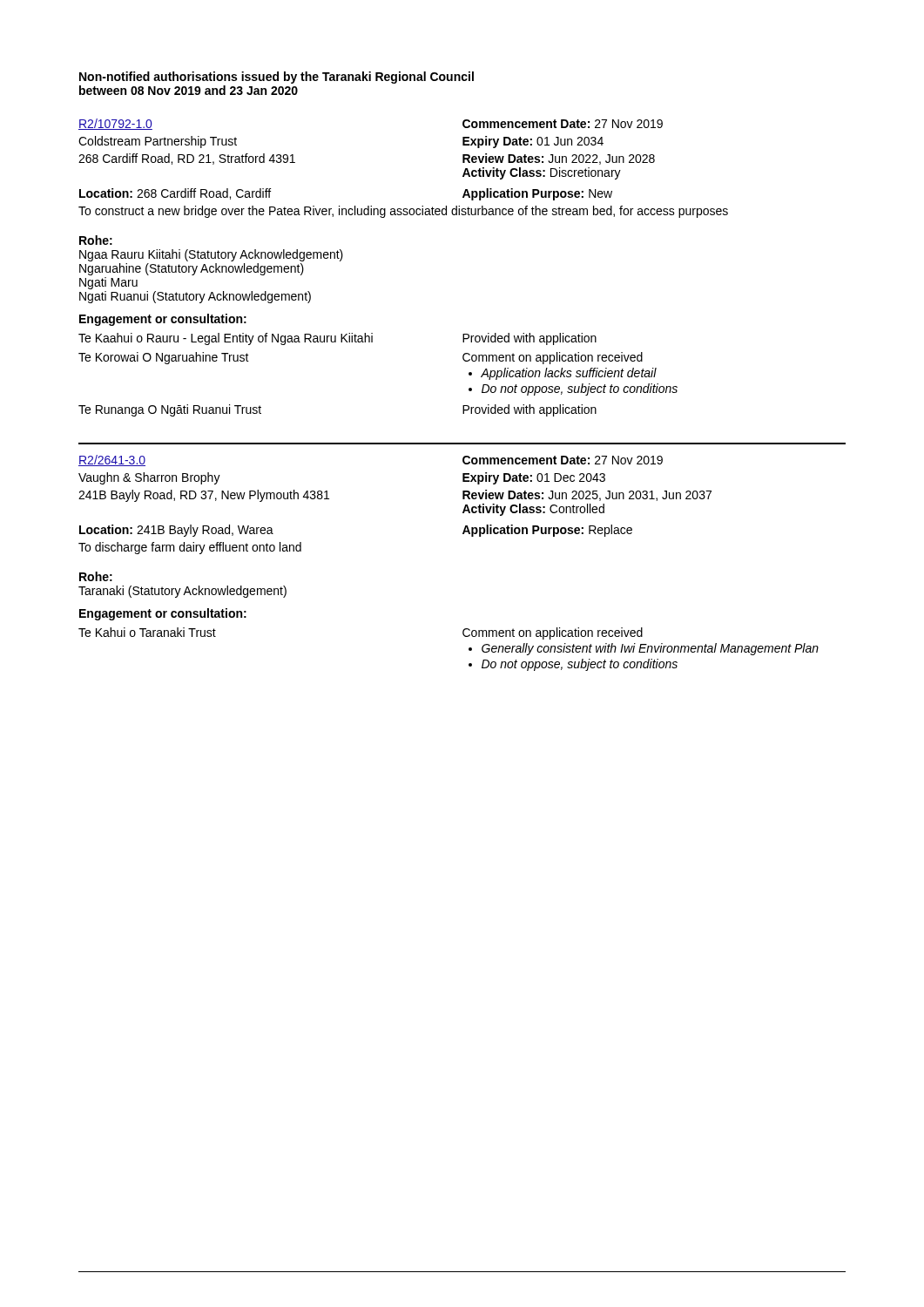Screen dimensions: 1307x924
Task: Find the region starting "Te Korowai O Ngaruahine"
Action: 163,357
